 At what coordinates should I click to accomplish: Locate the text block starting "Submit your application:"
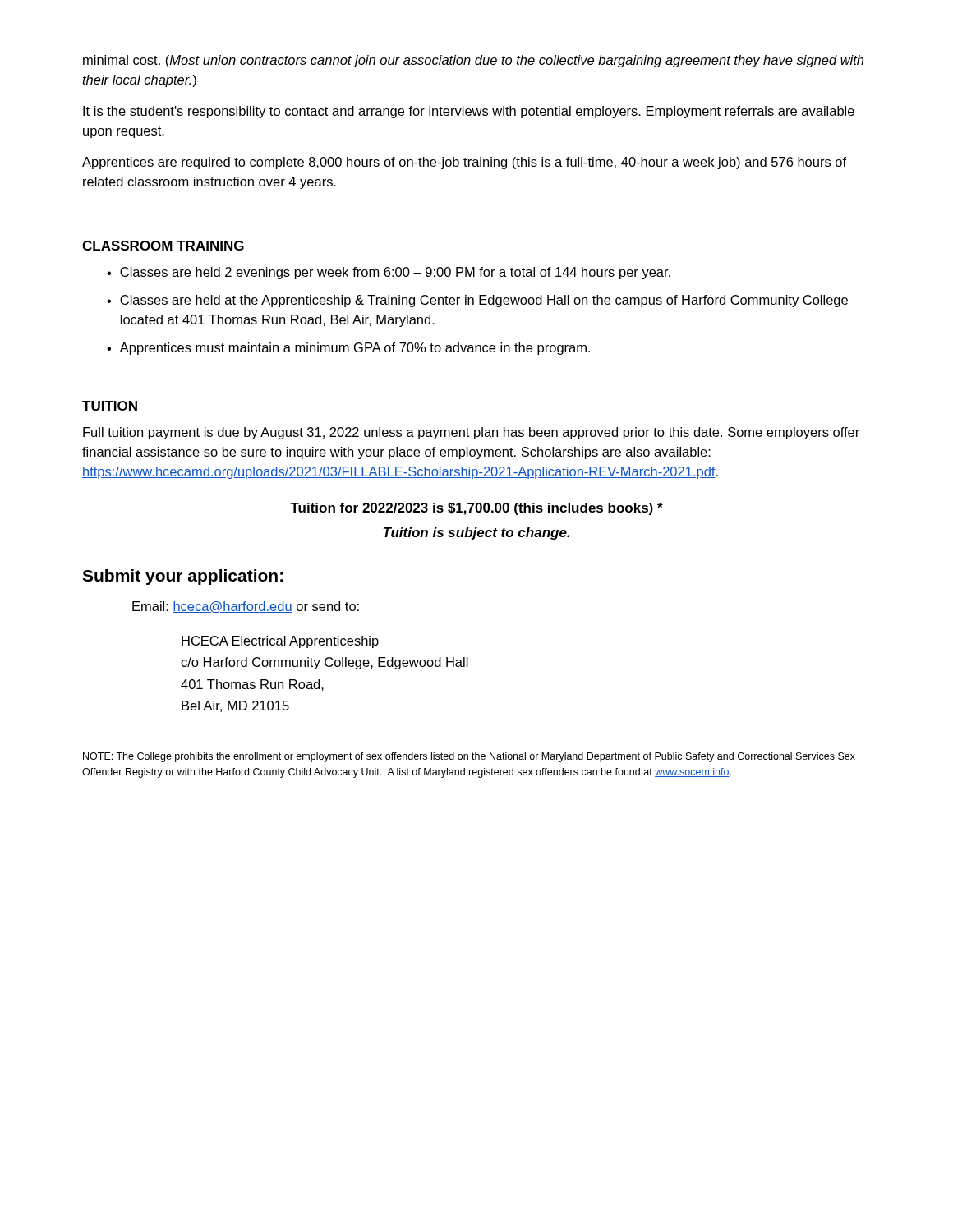pyautogui.click(x=183, y=575)
